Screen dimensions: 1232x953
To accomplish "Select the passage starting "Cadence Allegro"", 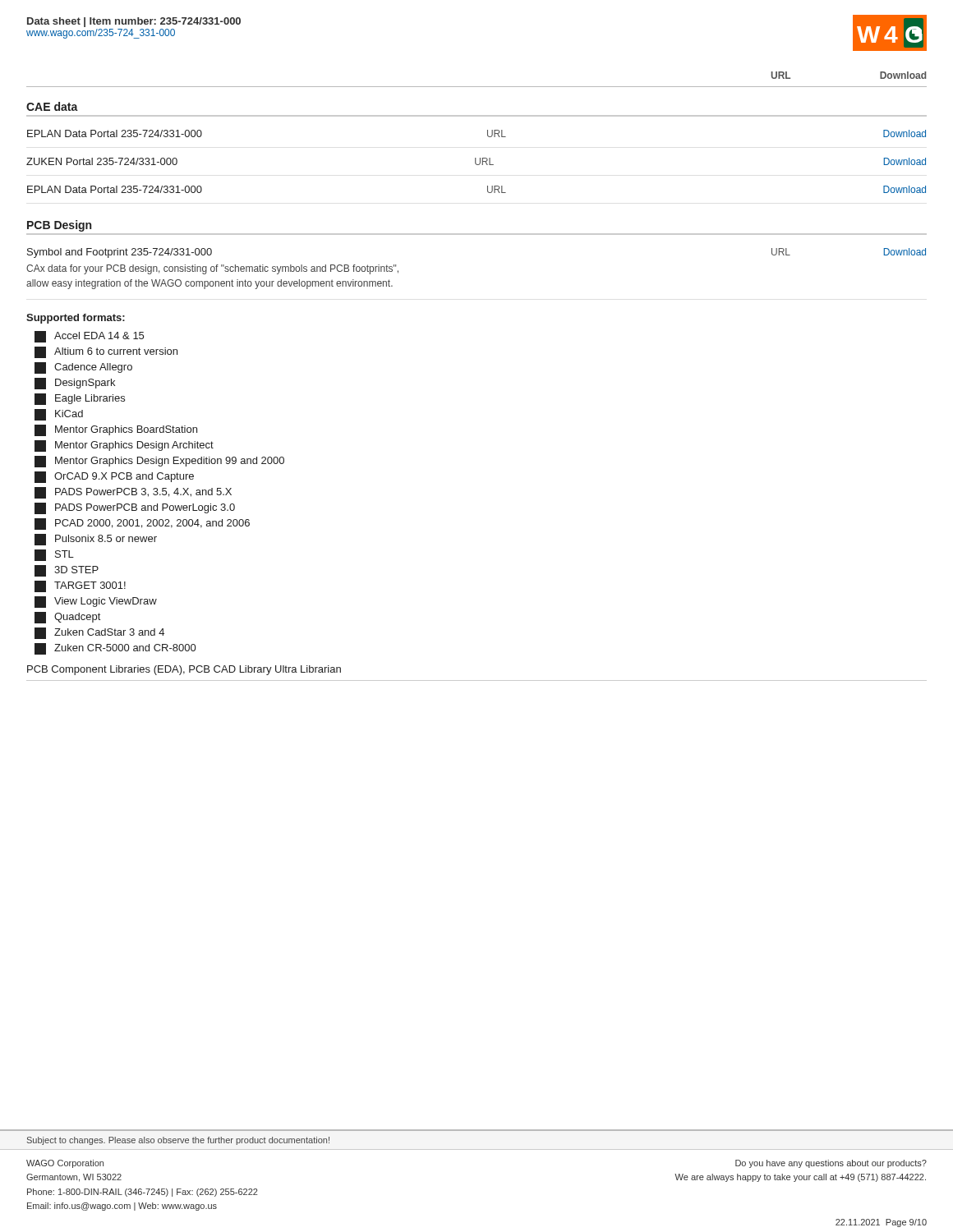I will (84, 367).
